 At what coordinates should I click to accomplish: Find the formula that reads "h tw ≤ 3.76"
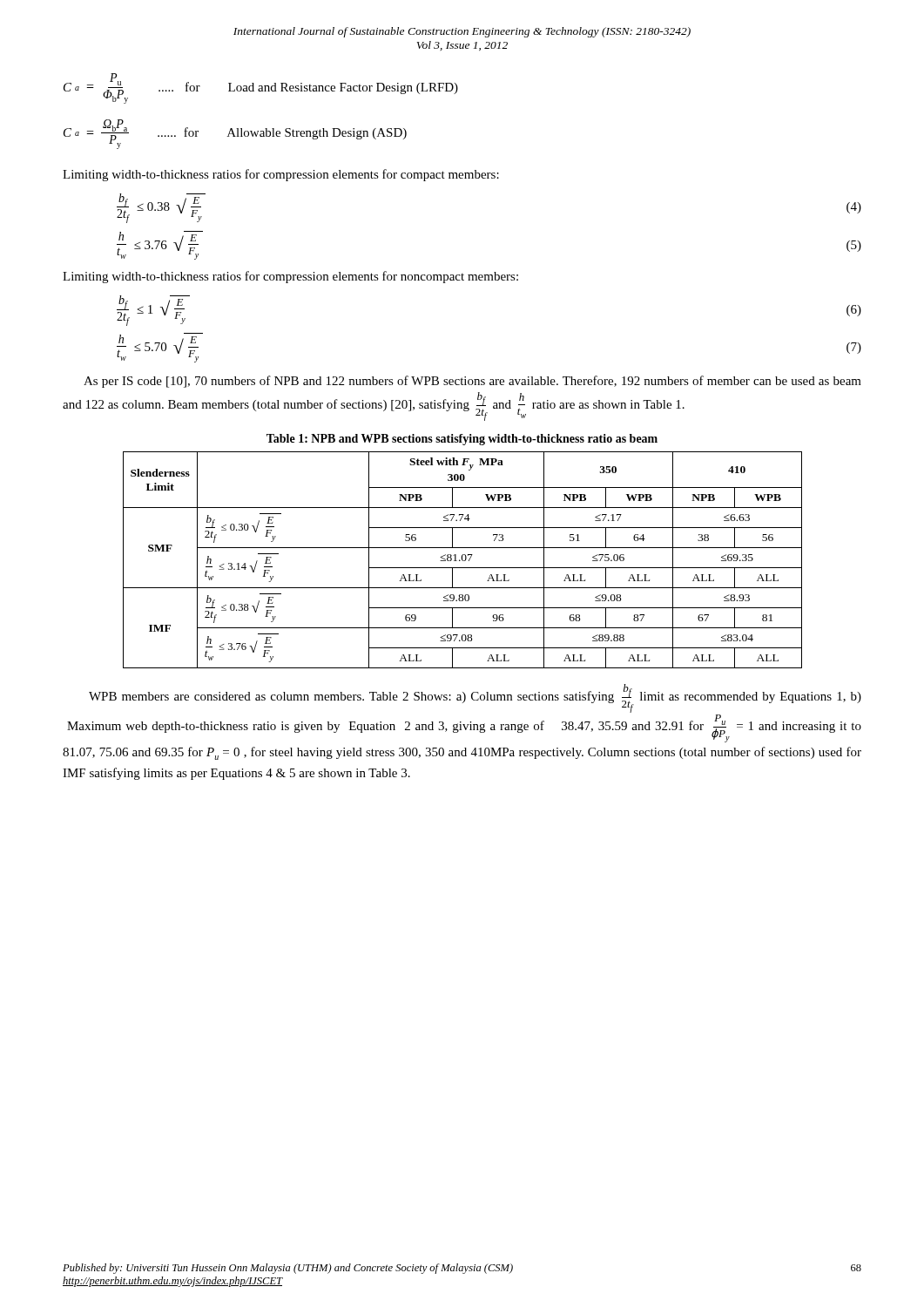pos(189,244)
